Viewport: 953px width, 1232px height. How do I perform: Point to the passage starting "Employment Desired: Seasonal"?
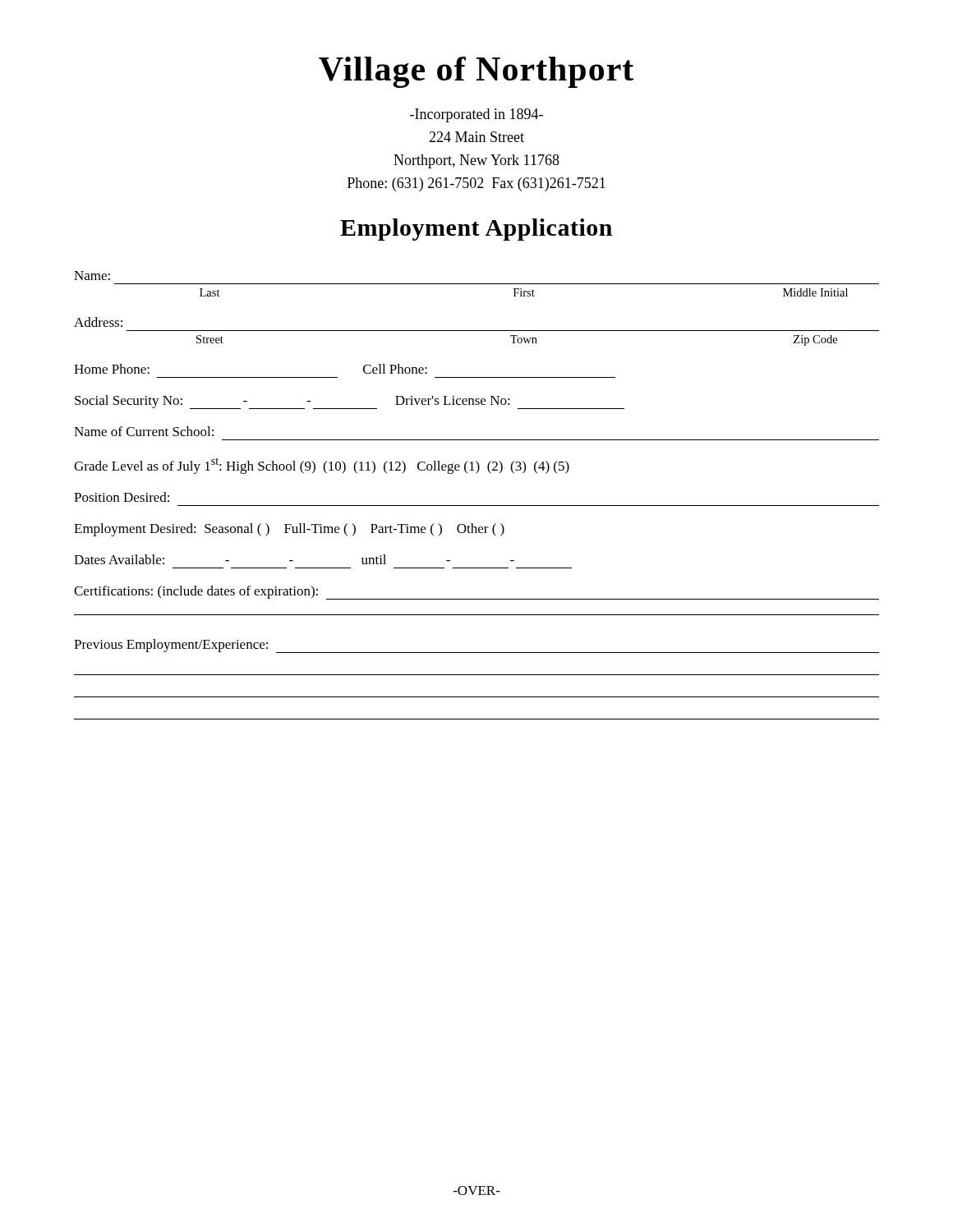point(289,529)
